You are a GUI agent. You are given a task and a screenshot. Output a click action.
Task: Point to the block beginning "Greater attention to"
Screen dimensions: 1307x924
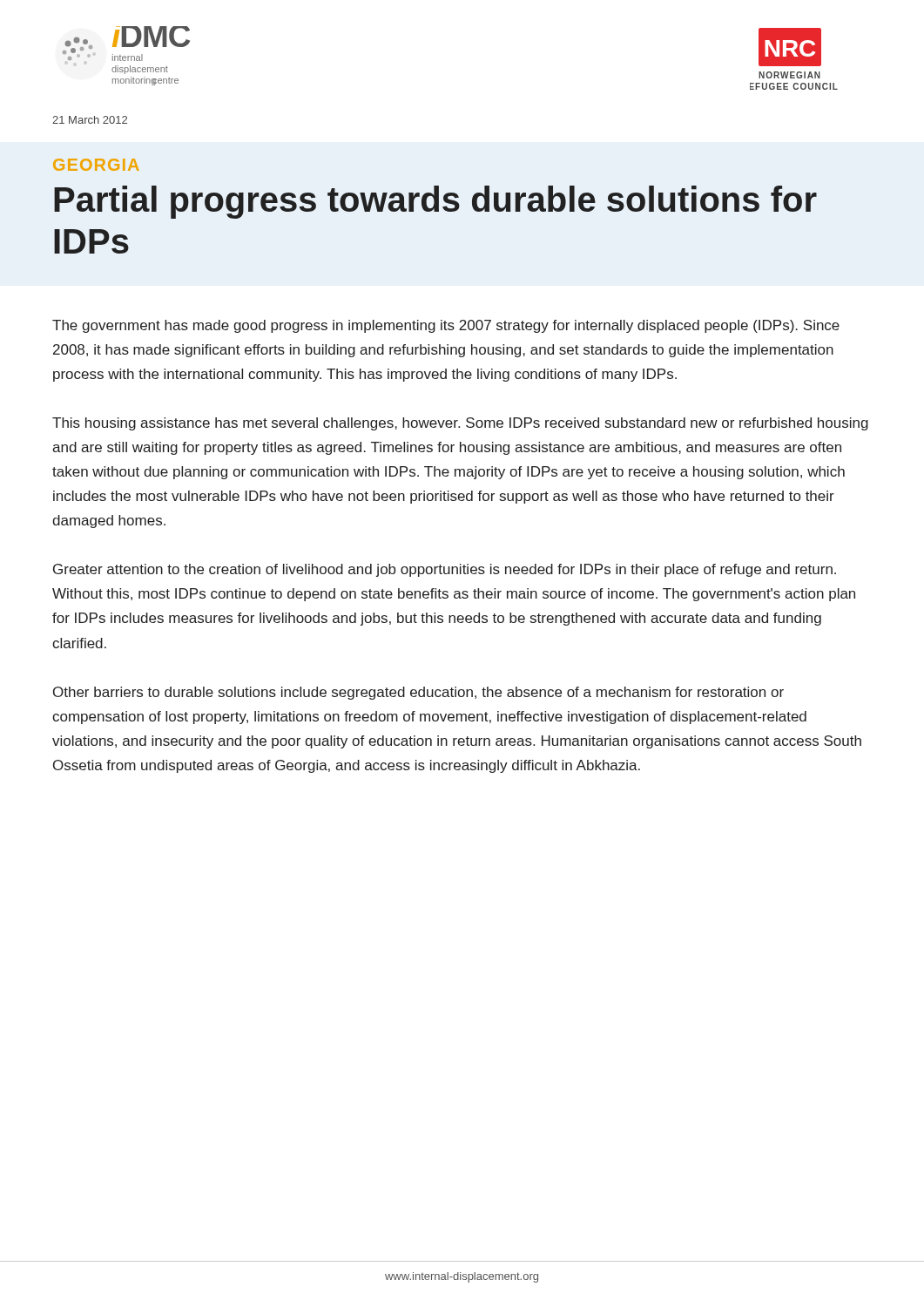[x=454, y=606]
